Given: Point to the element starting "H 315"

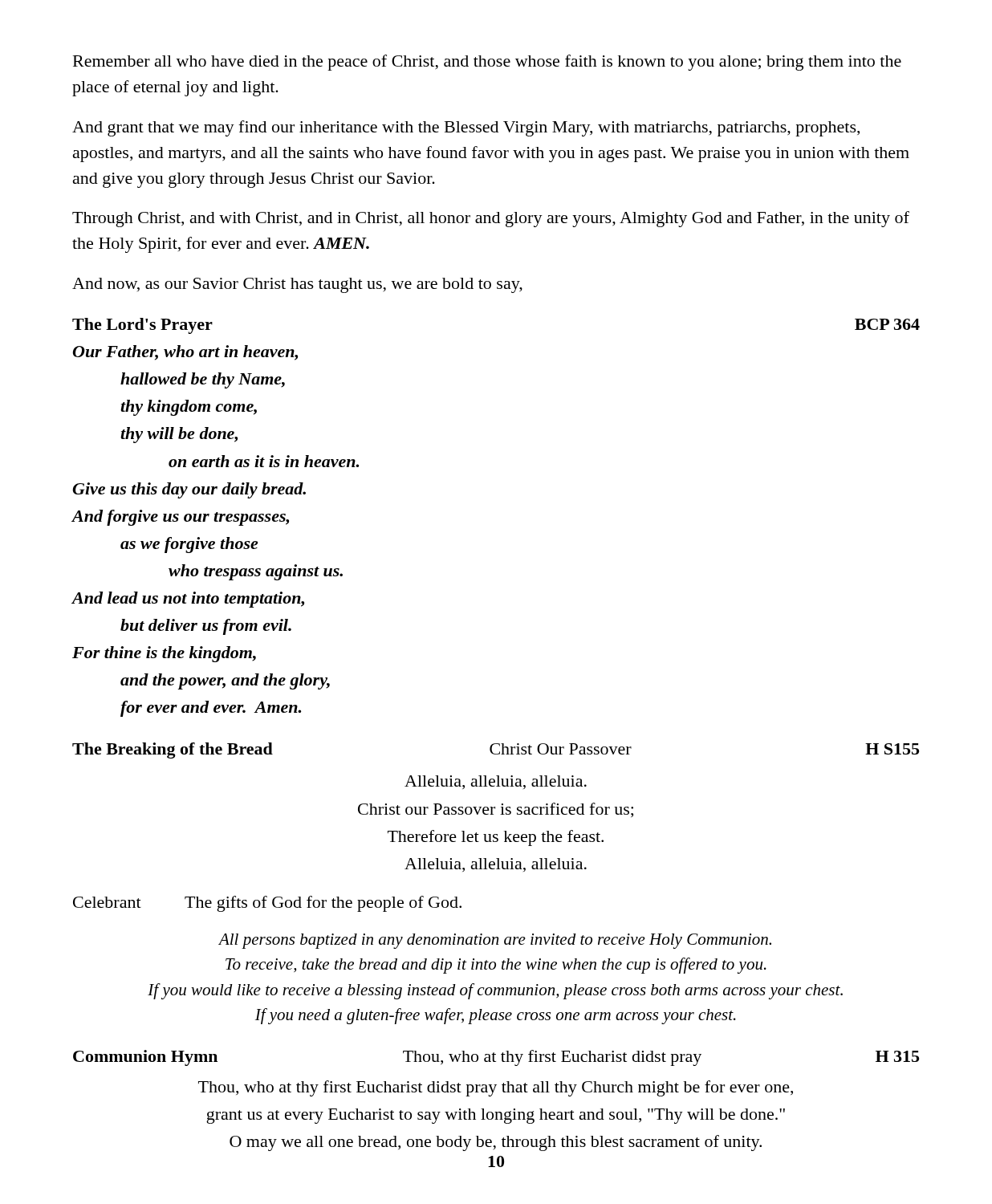Looking at the screenshot, I should [x=897, y=1056].
